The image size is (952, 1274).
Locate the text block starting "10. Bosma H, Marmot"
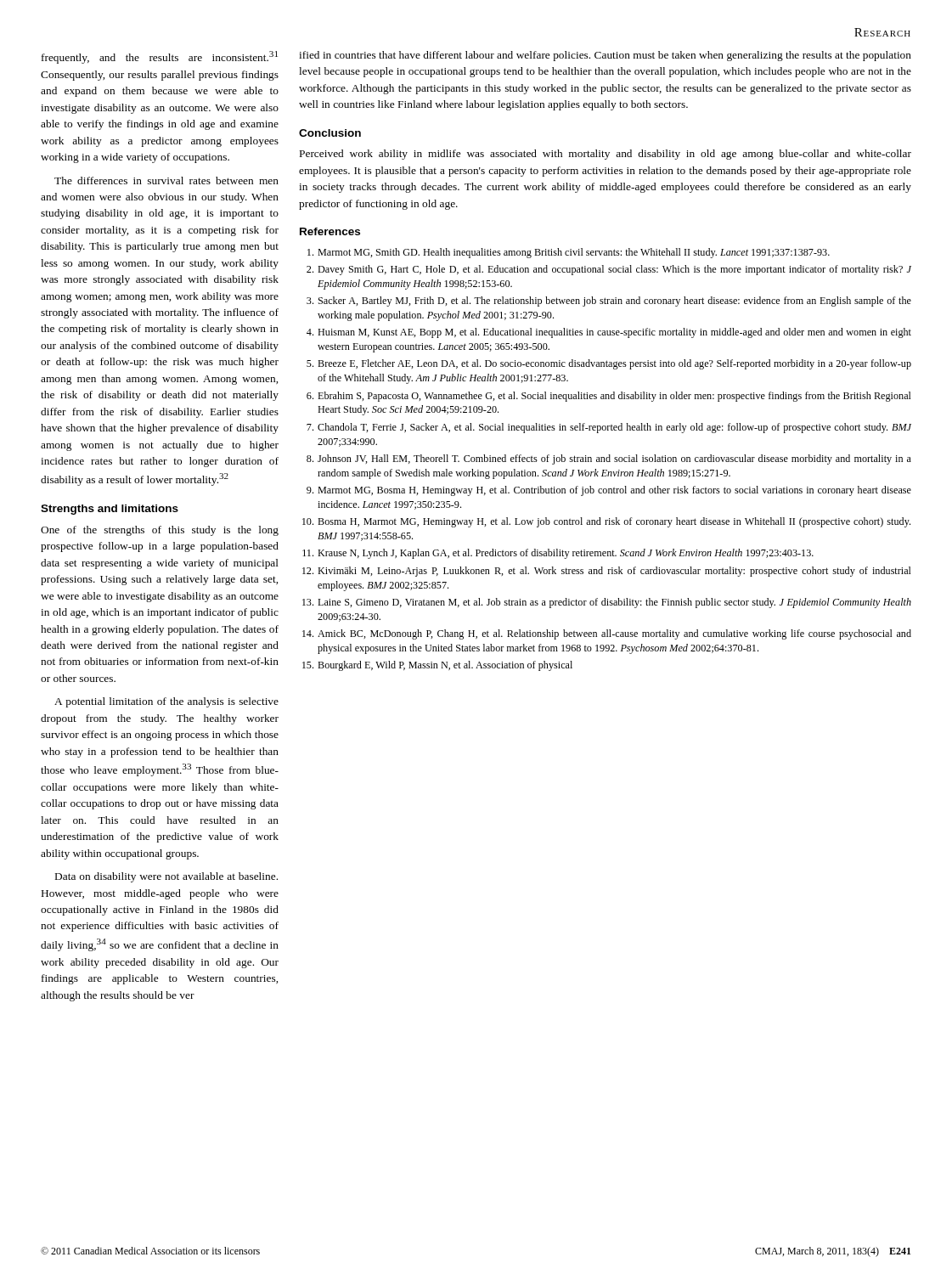(x=605, y=529)
